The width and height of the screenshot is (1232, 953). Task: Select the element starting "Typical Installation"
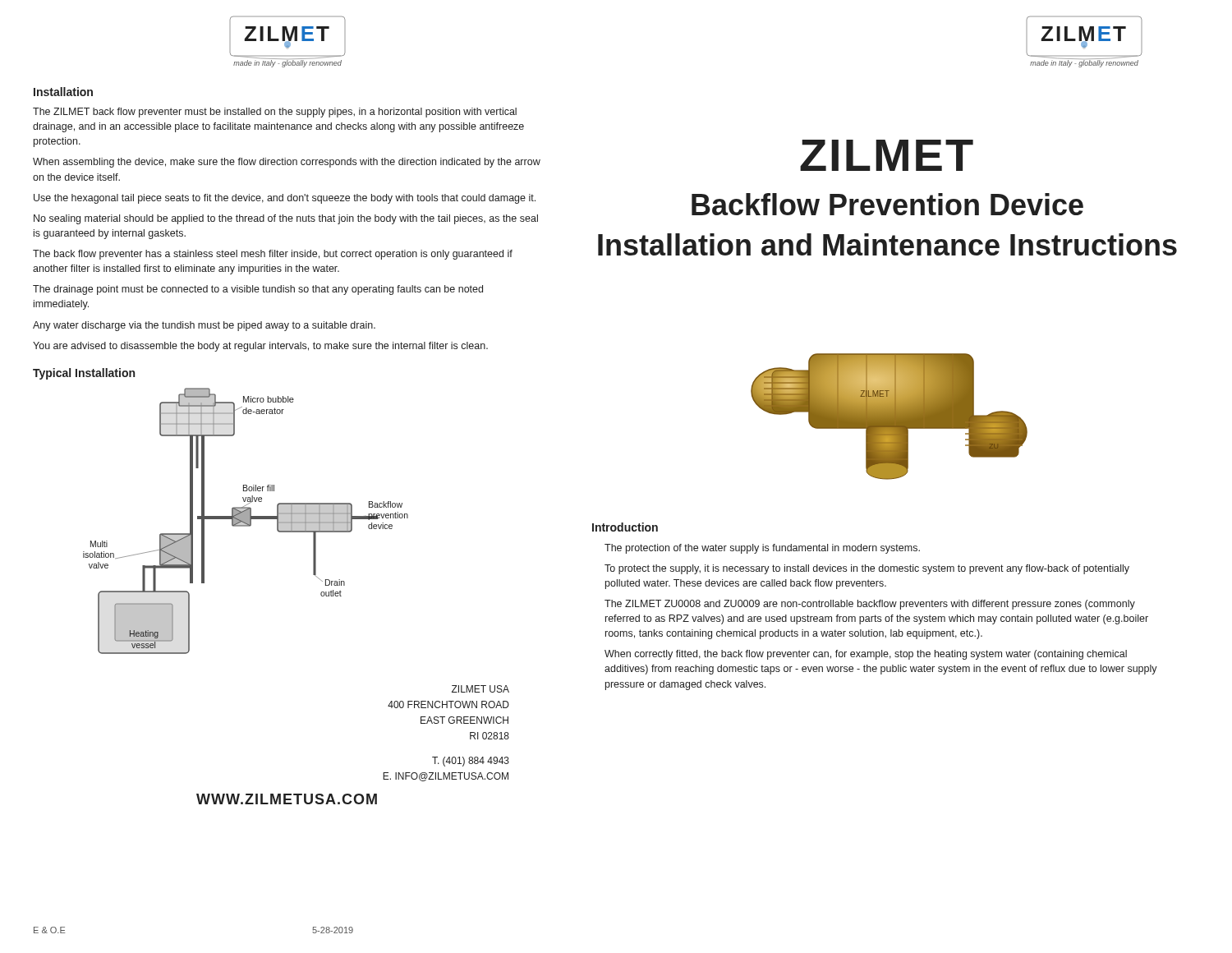point(84,373)
